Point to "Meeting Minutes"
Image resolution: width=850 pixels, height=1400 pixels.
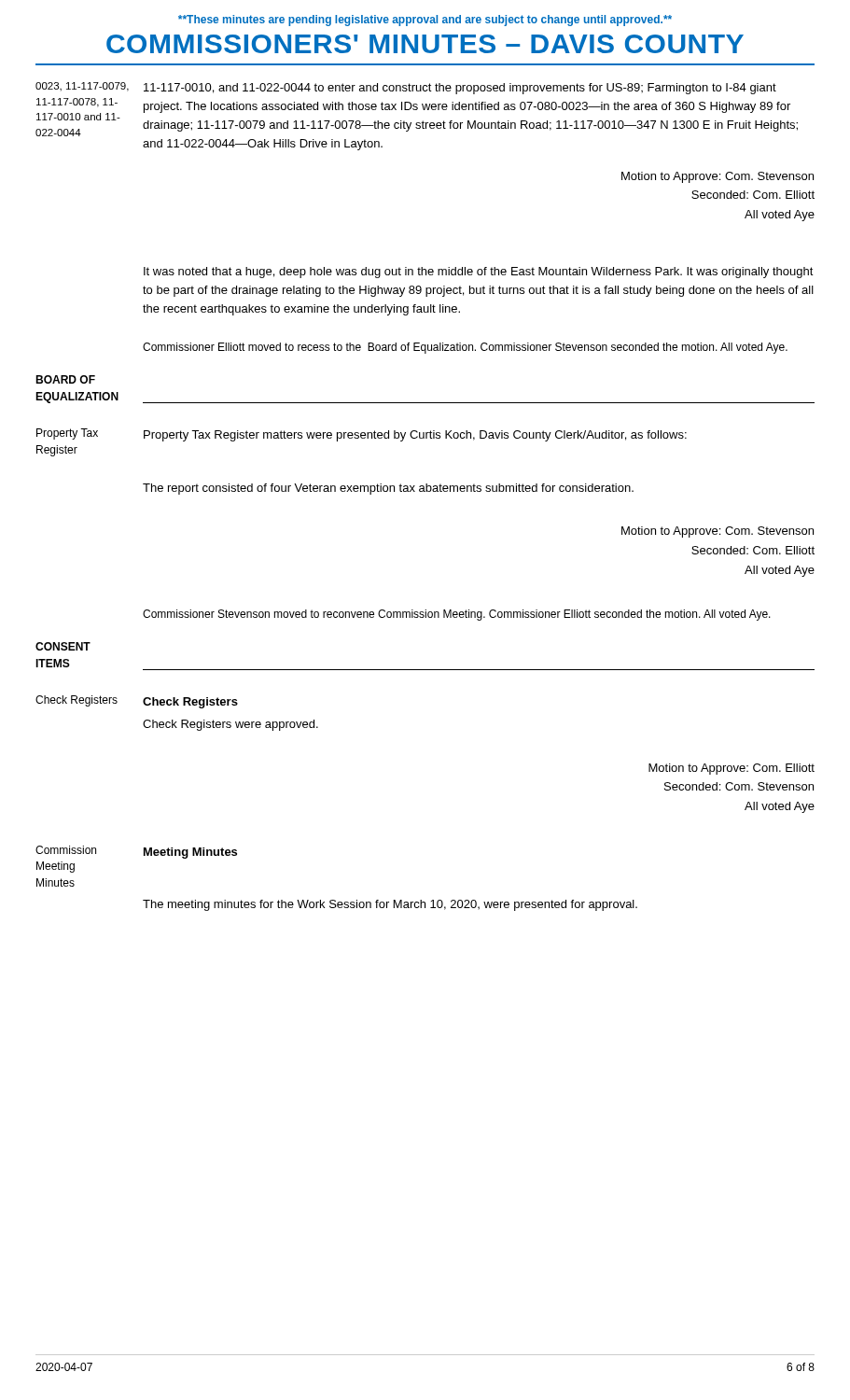tap(190, 852)
